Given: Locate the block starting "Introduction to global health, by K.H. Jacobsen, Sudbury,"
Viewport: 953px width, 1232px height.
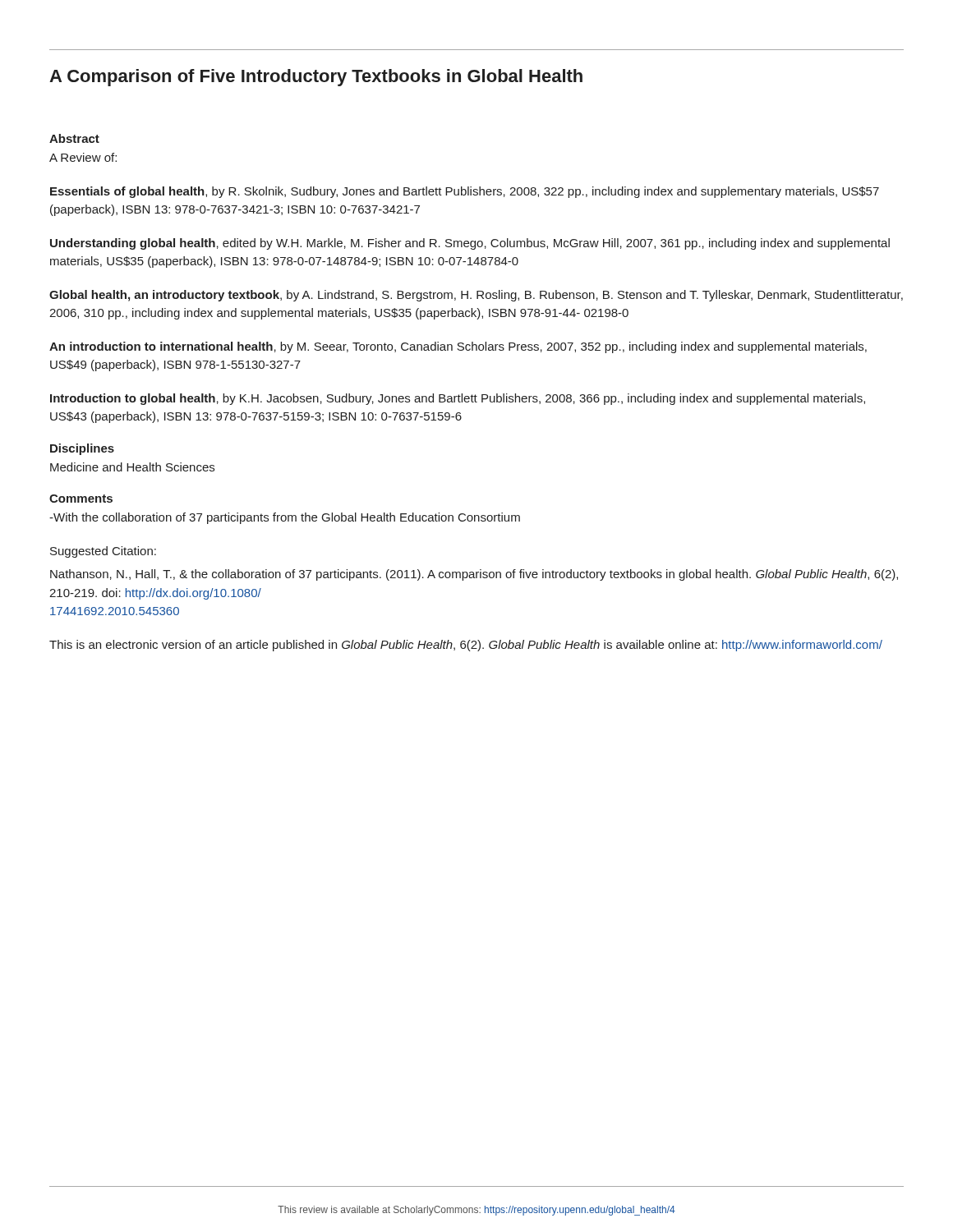Looking at the screenshot, I should (x=476, y=407).
